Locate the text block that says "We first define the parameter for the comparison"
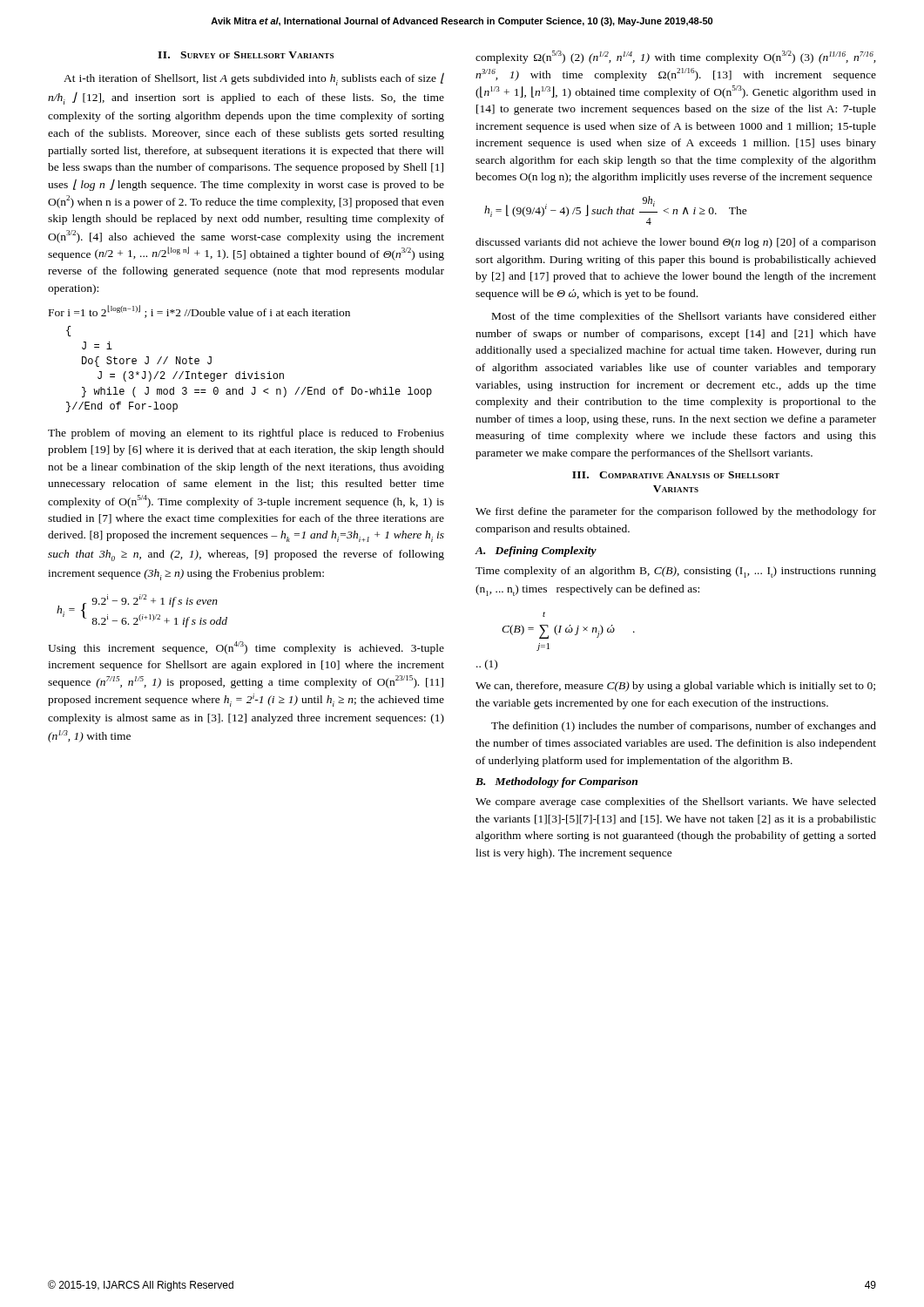This screenshot has width=924, height=1307. (x=676, y=520)
